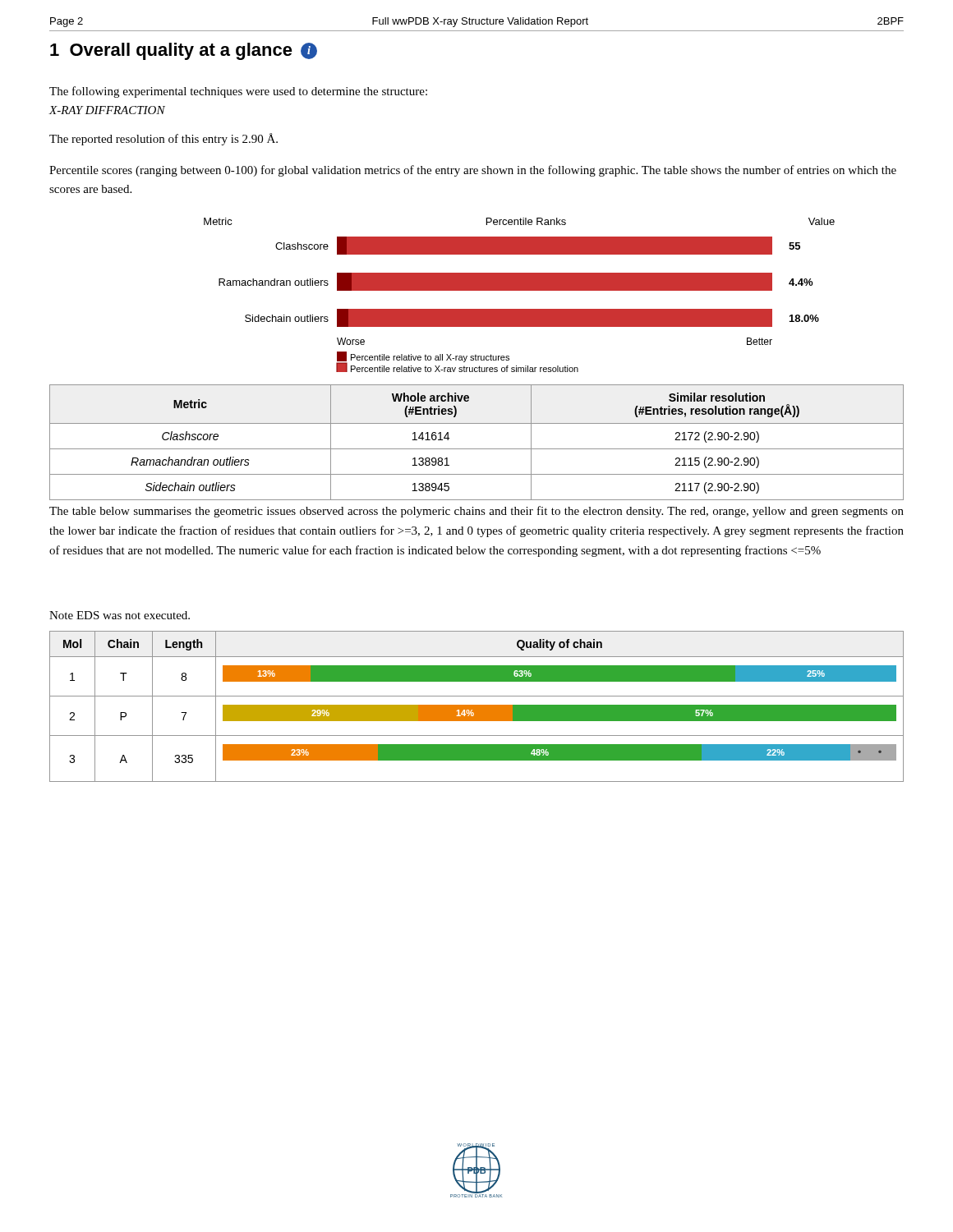Navigate to the block starting "The reported resolution"
The width and height of the screenshot is (953, 1232).
164,139
